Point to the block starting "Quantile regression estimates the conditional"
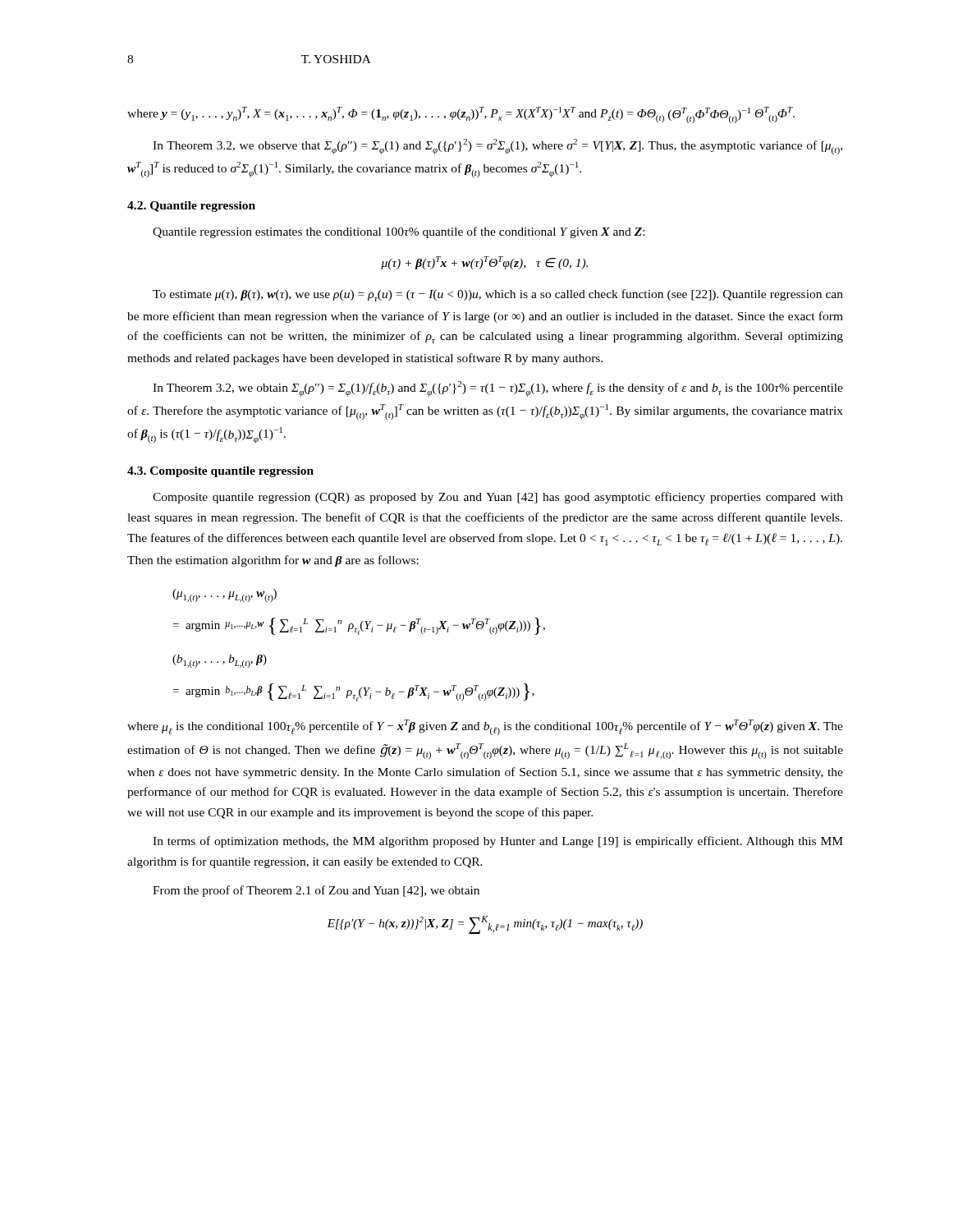 386,231
